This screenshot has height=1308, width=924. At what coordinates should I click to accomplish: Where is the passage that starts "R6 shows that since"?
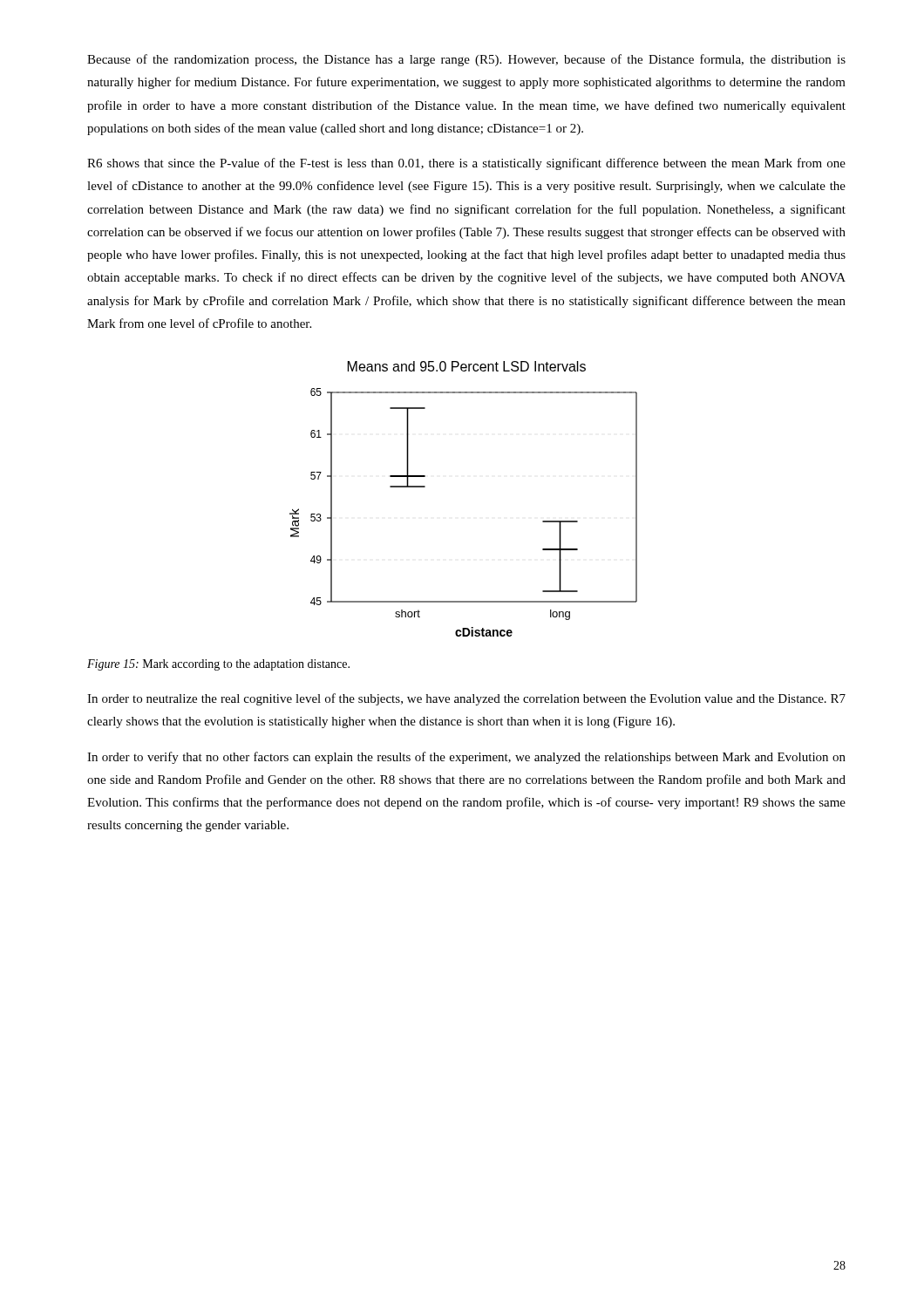point(466,243)
